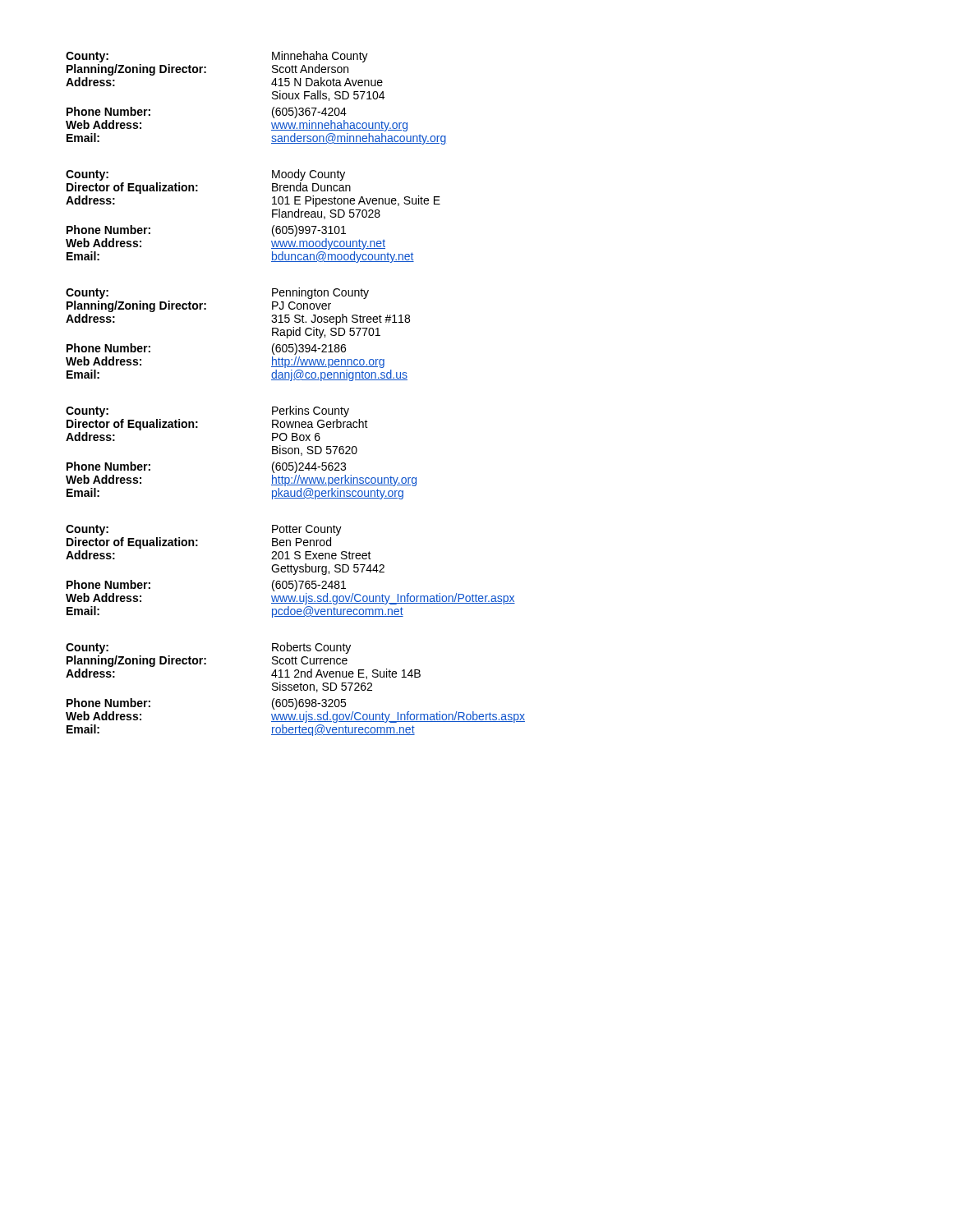953x1232 pixels.
Task: Find the text block that says "County: Perkins County Director of Equalization: Rownea Gerbracht"
Action: pos(83,411)
